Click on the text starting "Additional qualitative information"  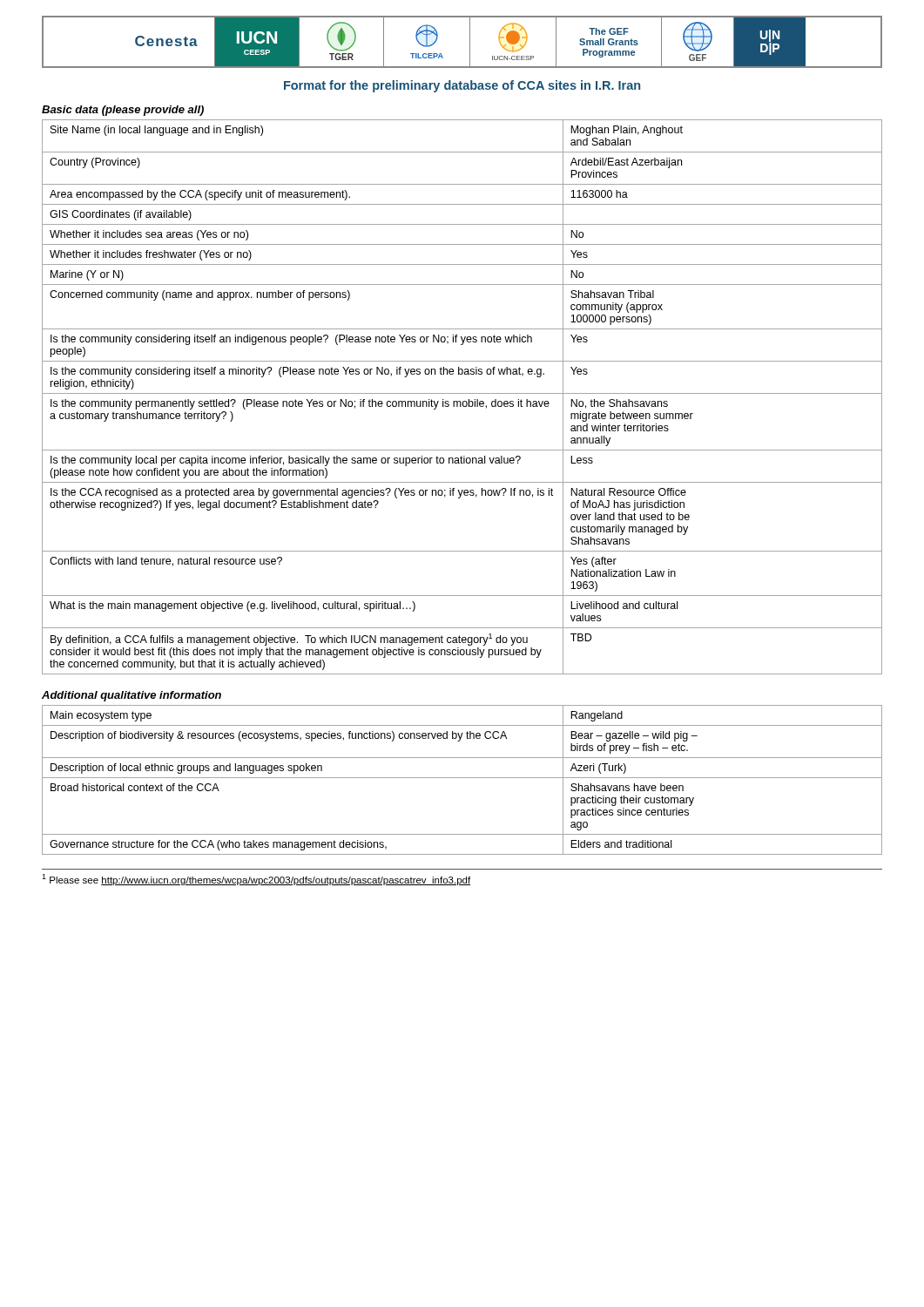pos(132,695)
